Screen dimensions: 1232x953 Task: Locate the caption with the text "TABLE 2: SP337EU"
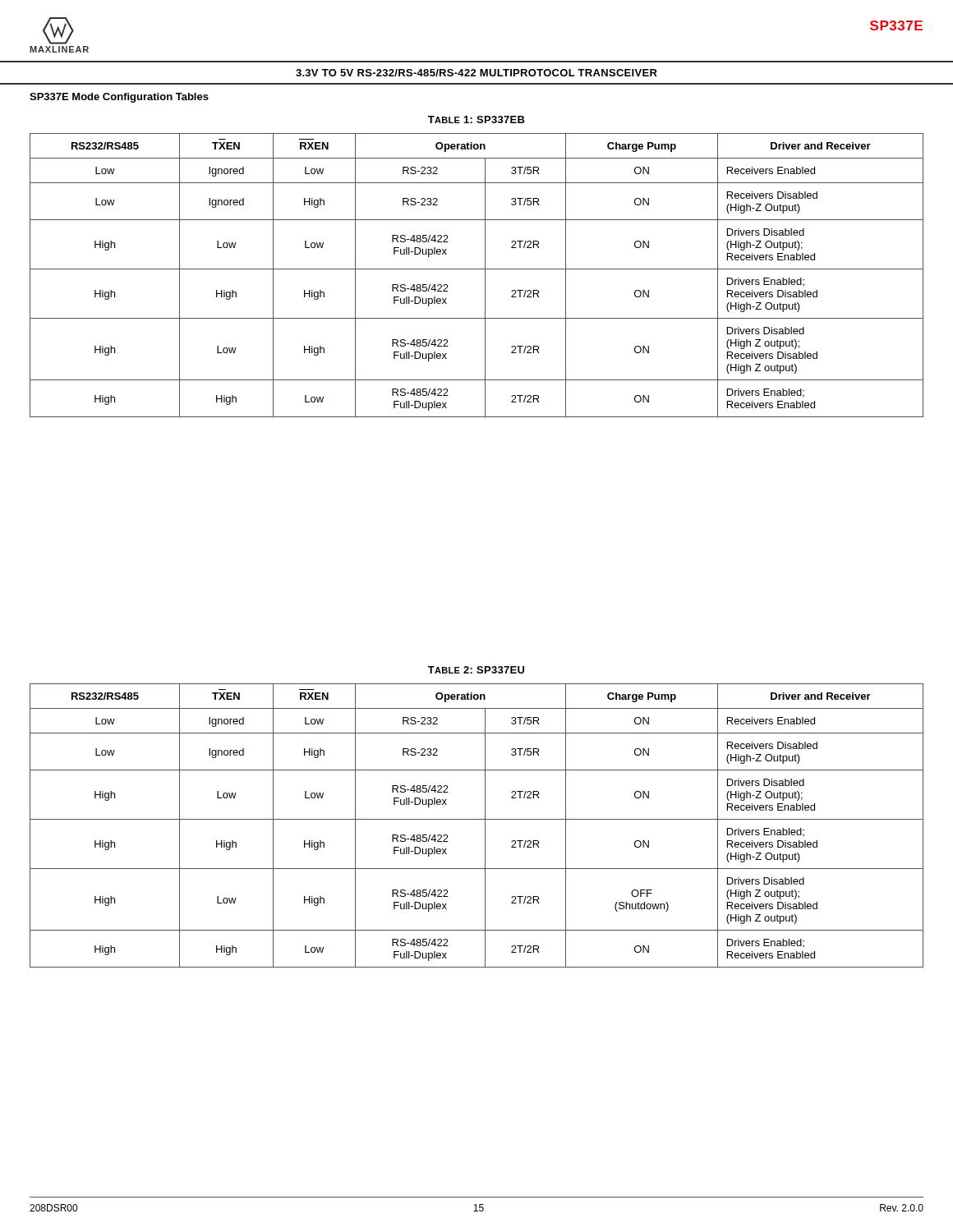coord(476,670)
